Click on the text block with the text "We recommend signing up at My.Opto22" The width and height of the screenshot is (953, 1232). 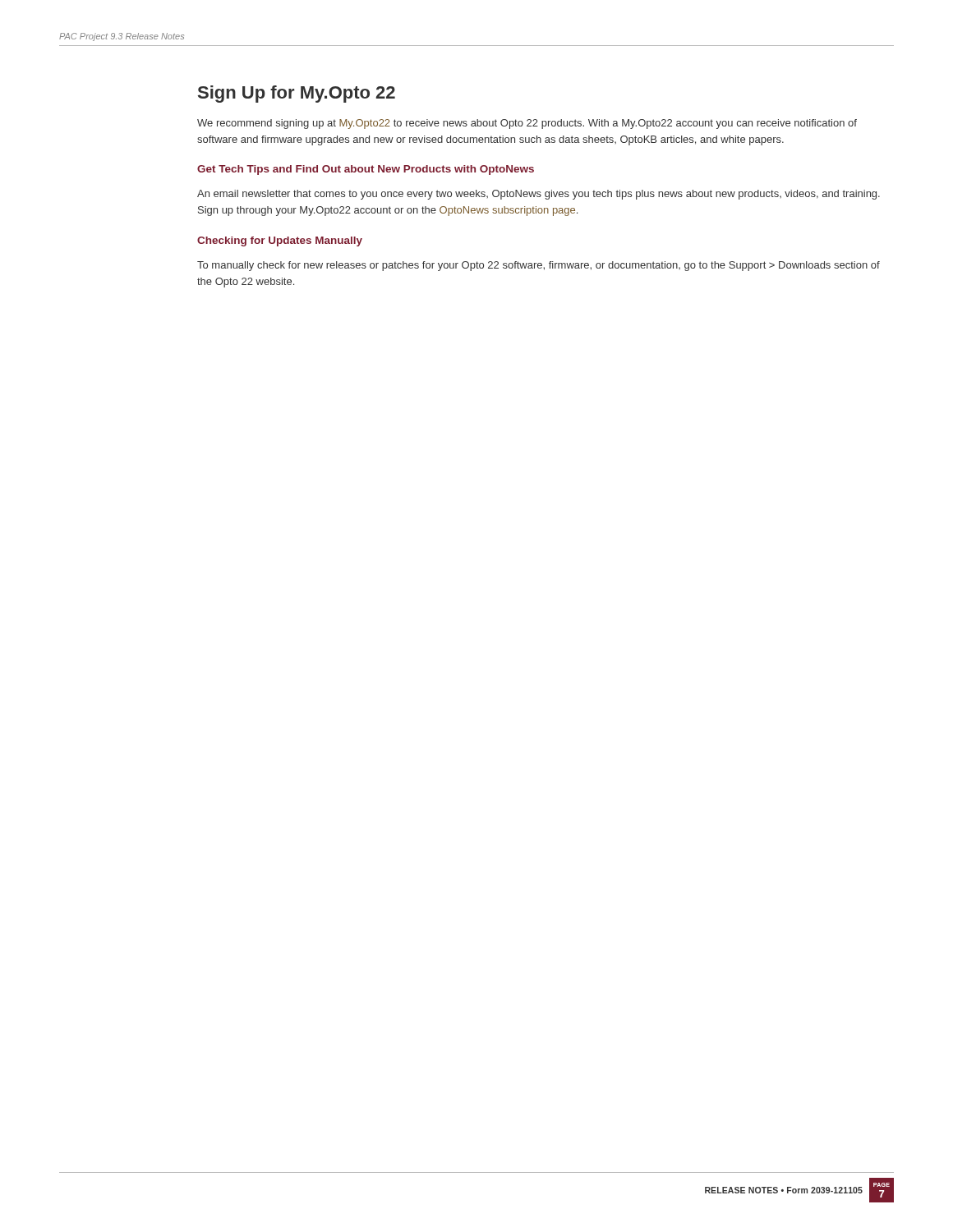tap(545, 132)
